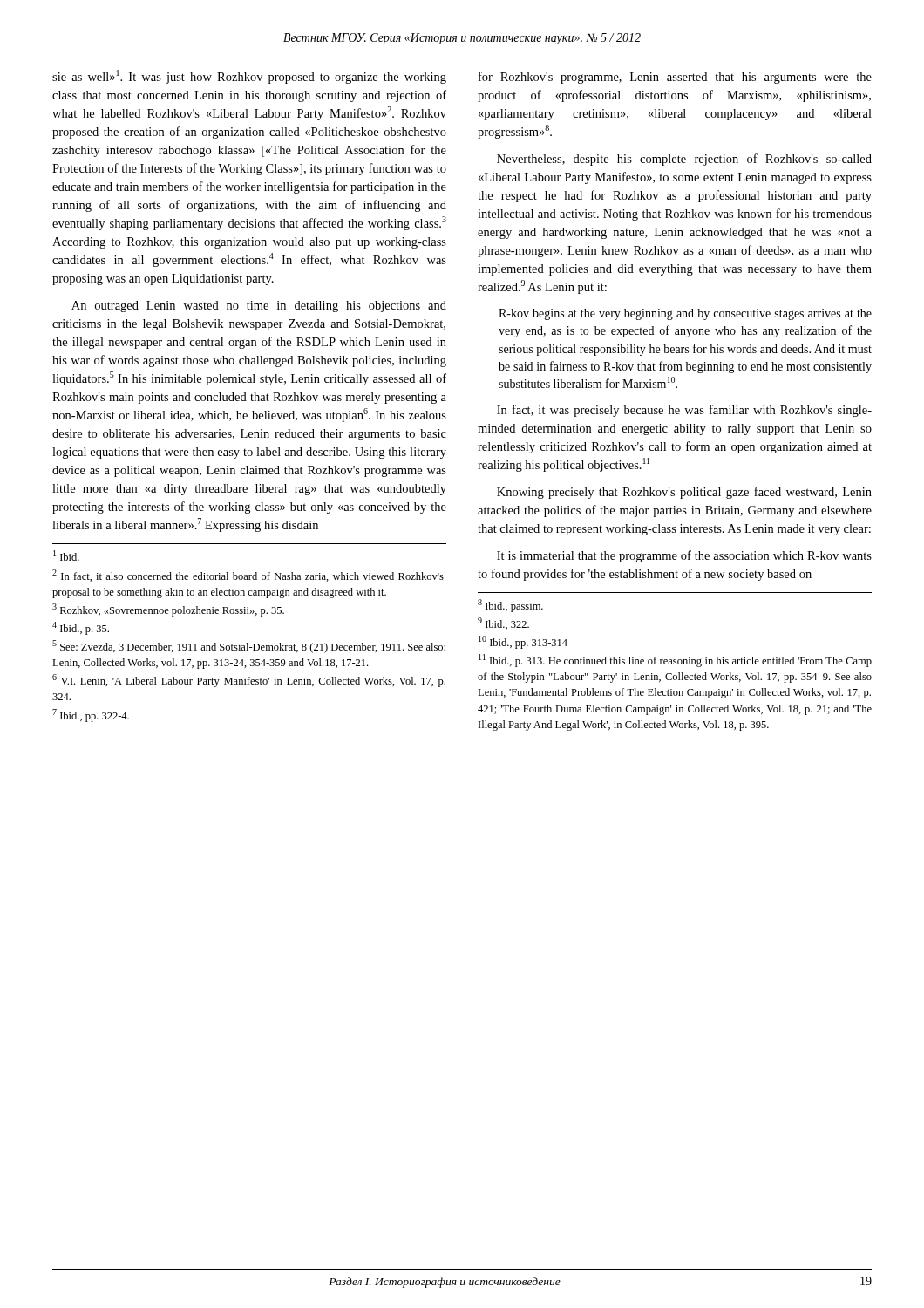Locate the text block that reads "R-kov begins at the"

click(685, 350)
